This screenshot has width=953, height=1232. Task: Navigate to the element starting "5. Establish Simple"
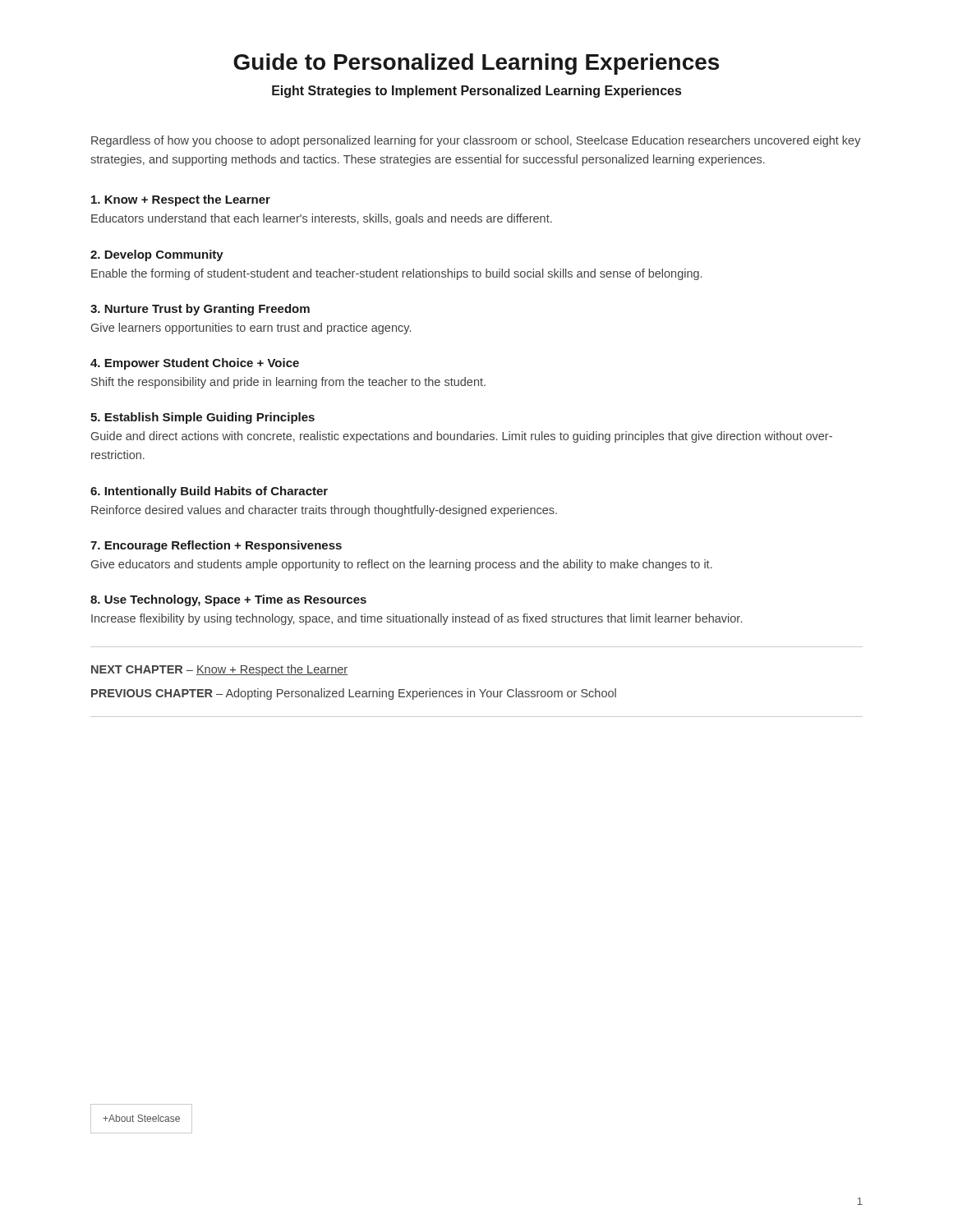[203, 418]
